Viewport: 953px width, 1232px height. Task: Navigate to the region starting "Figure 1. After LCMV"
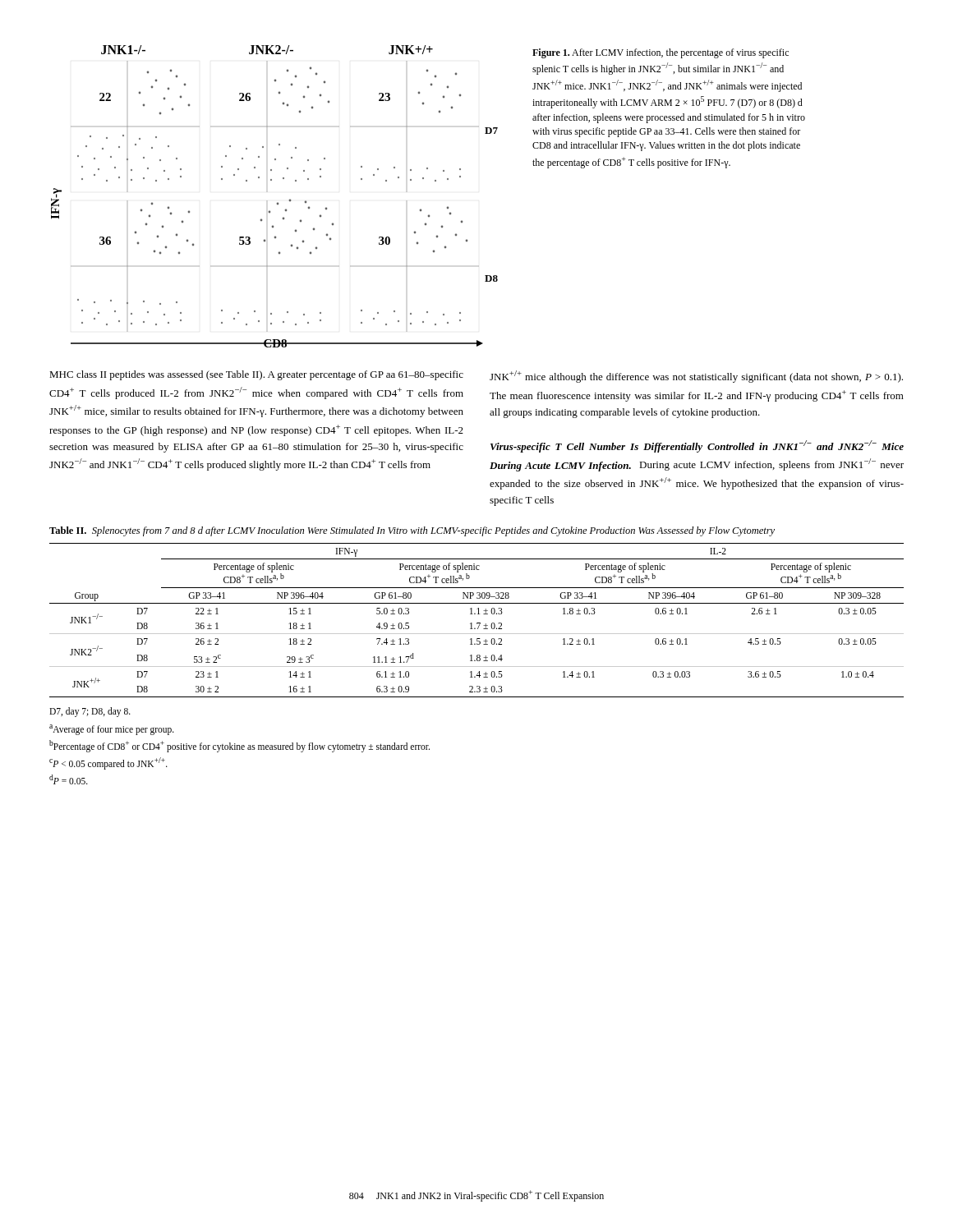669,107
